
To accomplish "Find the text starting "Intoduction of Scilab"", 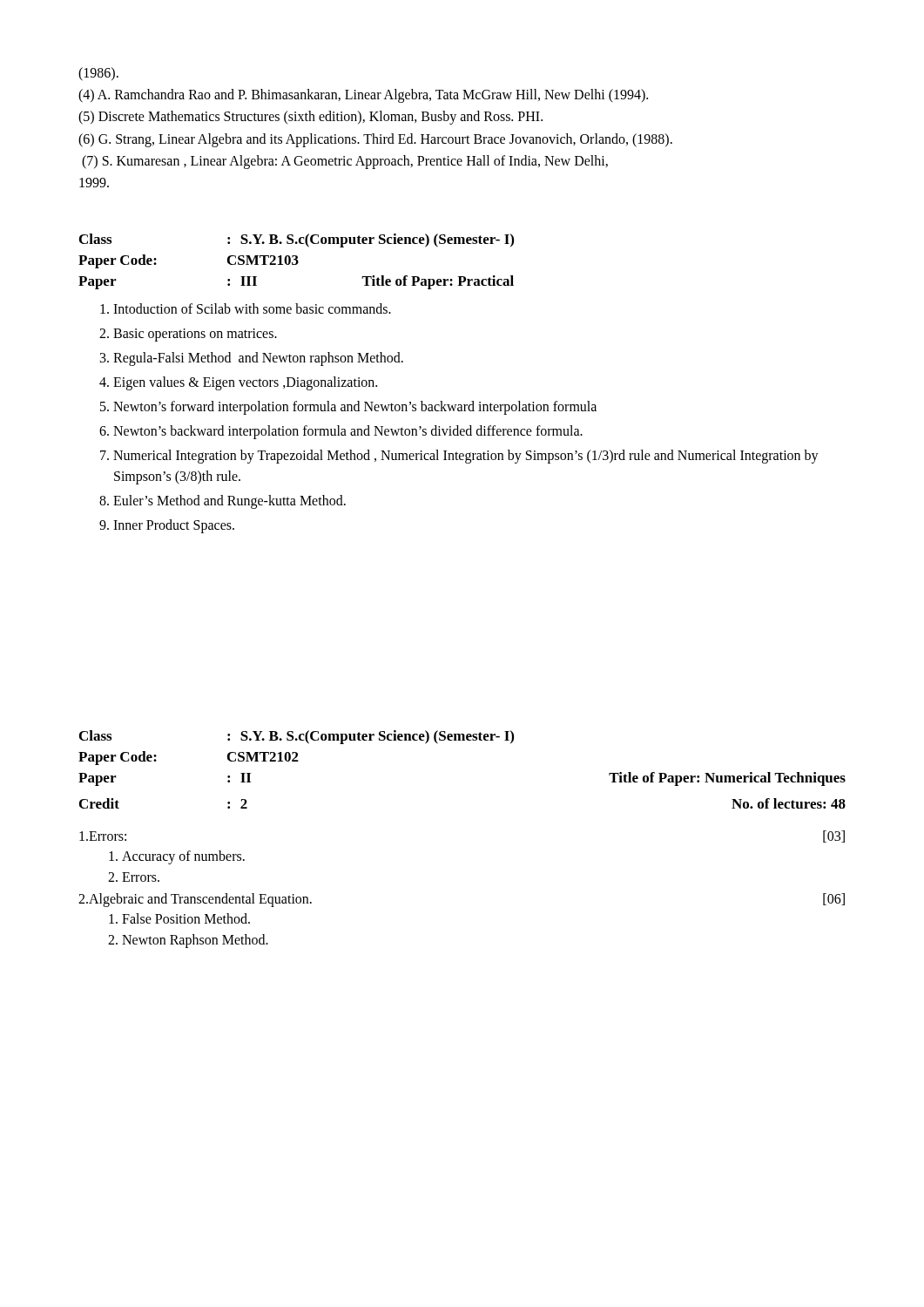I will tap(252, 308).
